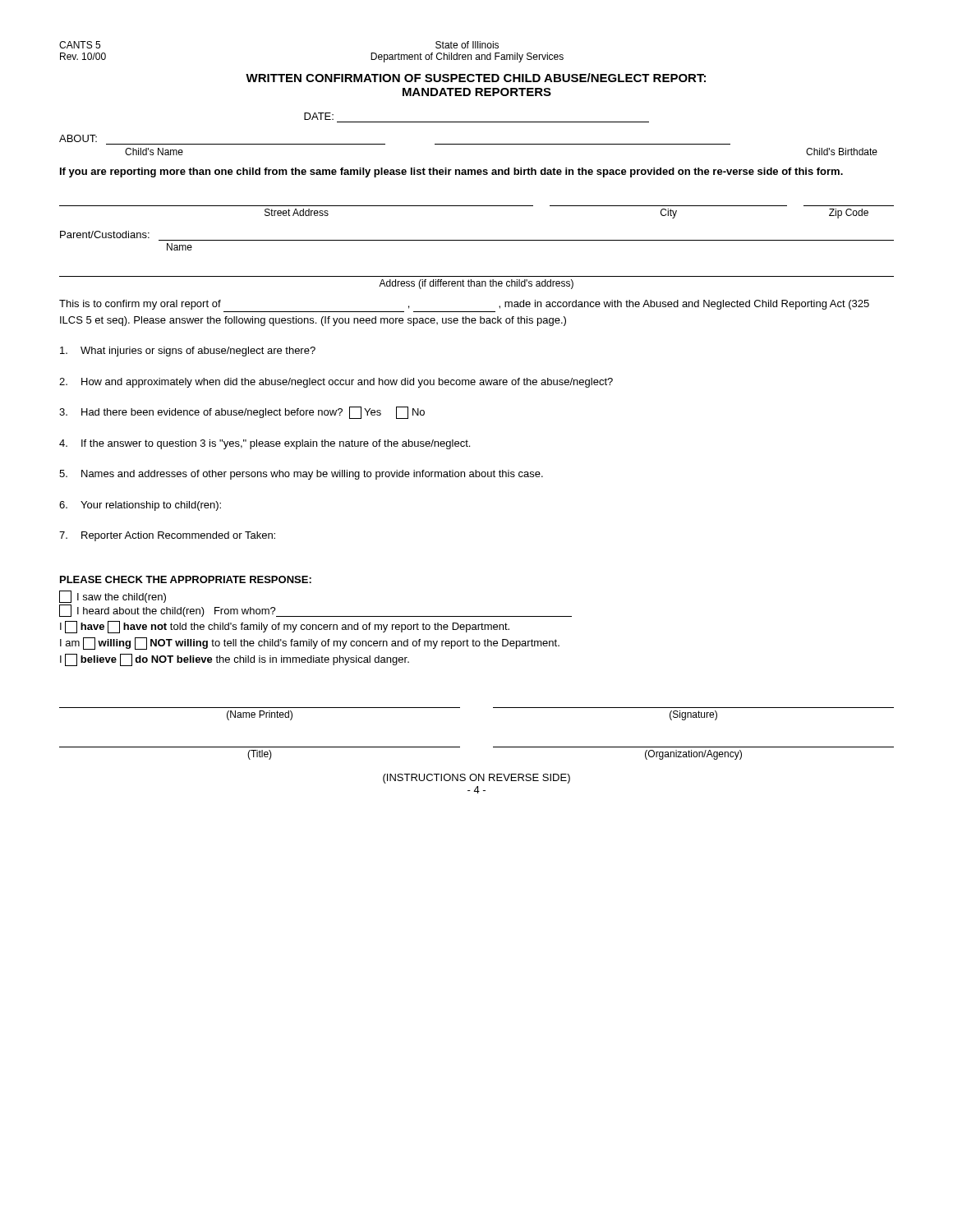The image size is (953, 1232).
Task: Click on the text block containing "PLEASE CHECK THE APPROPRIATE RESPONSE: I saw"
Action: click(x=476, y=620)
